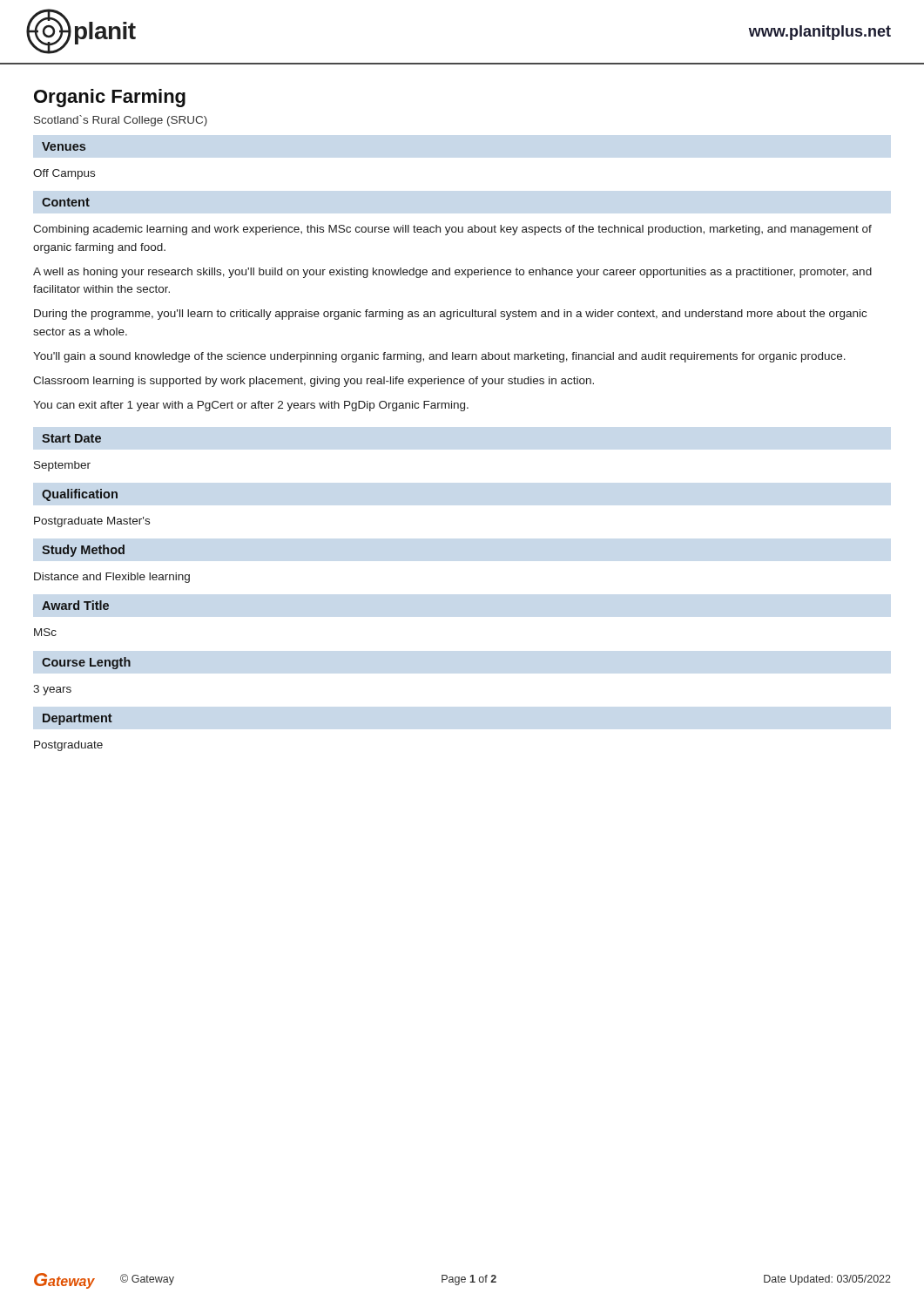Locate the text "3 years"

click(x=52, y=688)
